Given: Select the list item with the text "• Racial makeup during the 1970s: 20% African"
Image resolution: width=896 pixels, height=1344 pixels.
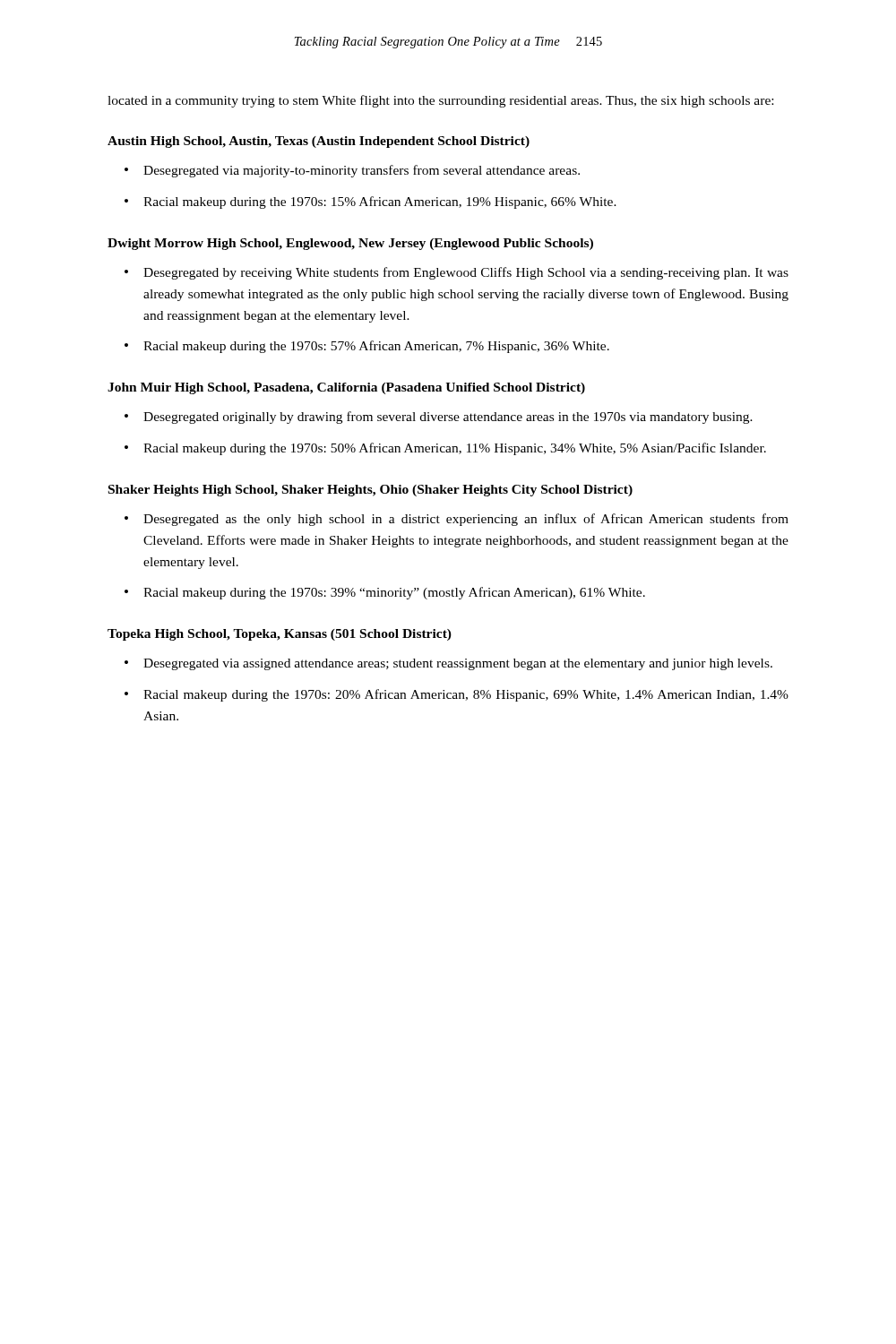Looking at the screenshot, I should coord(456,705).
